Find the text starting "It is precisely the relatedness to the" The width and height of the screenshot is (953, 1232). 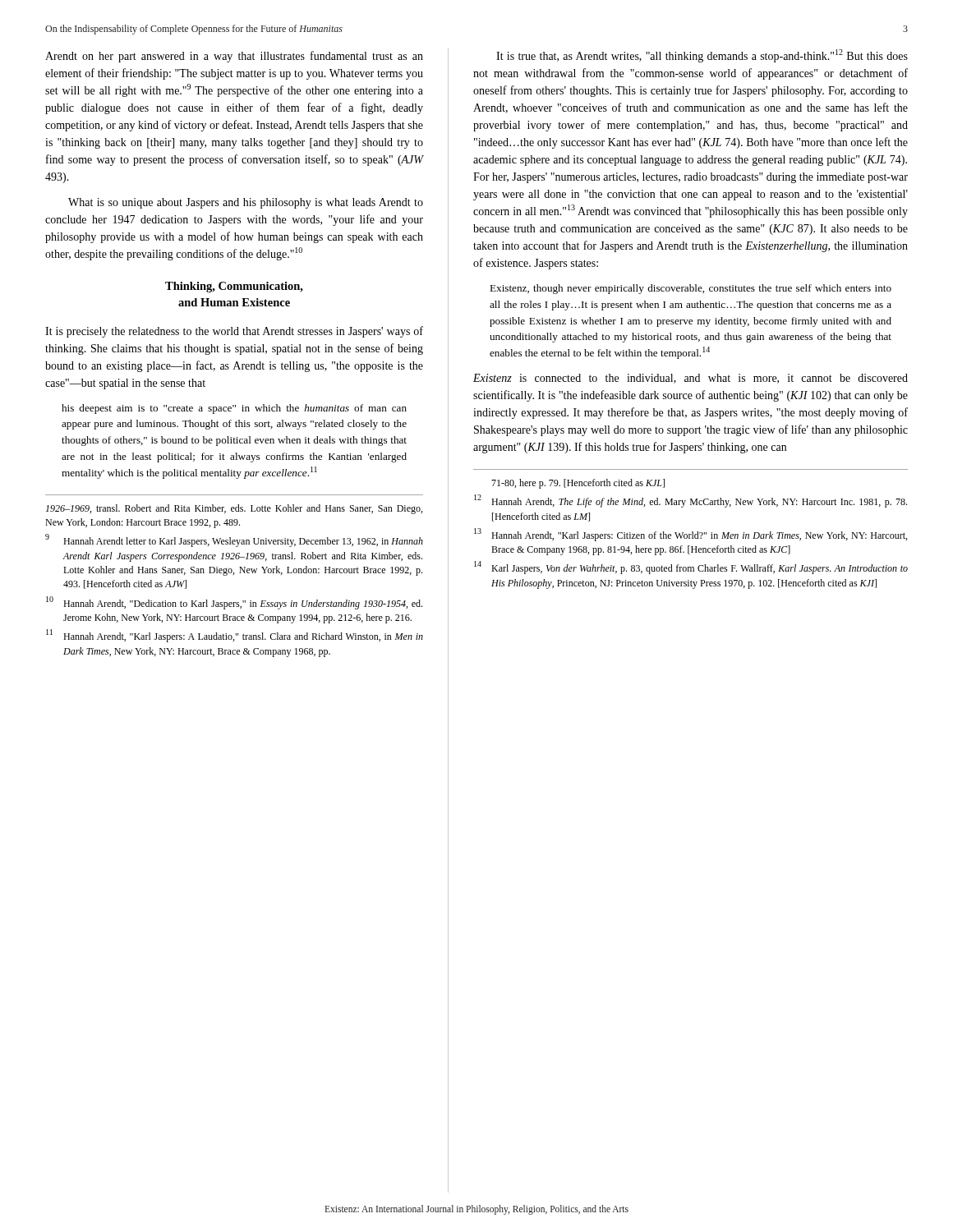click(234, 357)
